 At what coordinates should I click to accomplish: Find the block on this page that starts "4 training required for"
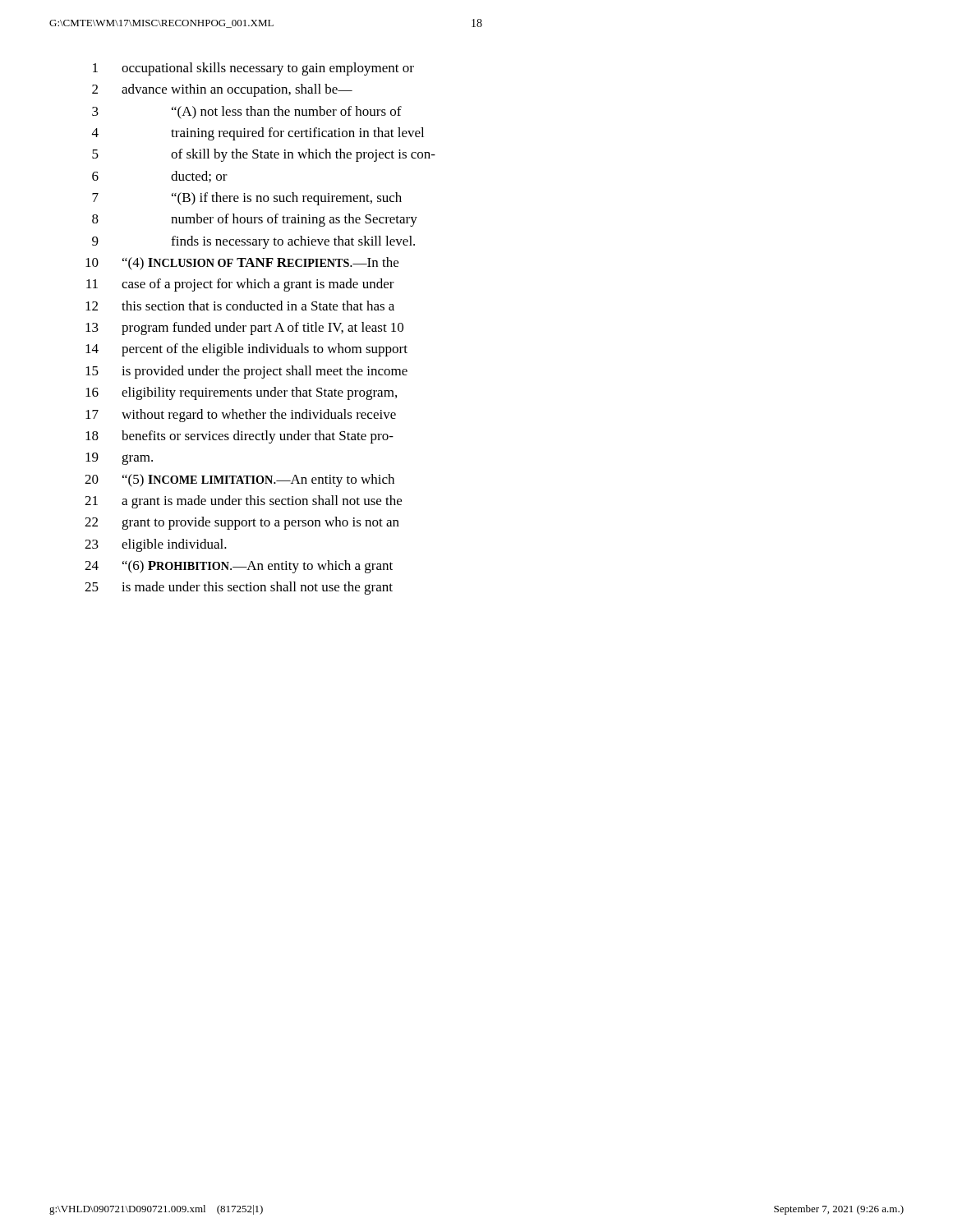coord(258,134)
